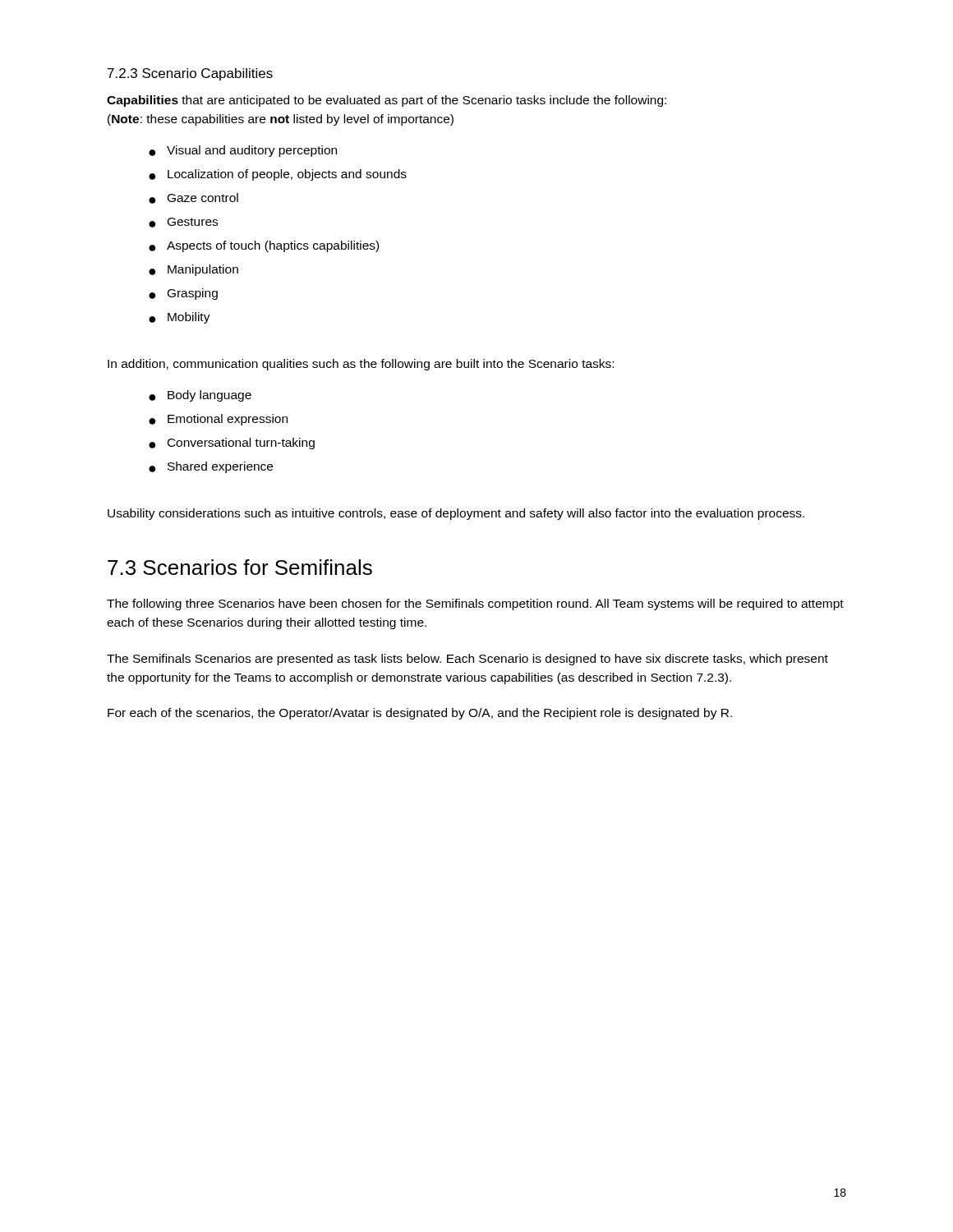Find the list item with the text "●Localization of people, objects"
This screenshot has width=953, height=1232.
[x=277, y=175]
